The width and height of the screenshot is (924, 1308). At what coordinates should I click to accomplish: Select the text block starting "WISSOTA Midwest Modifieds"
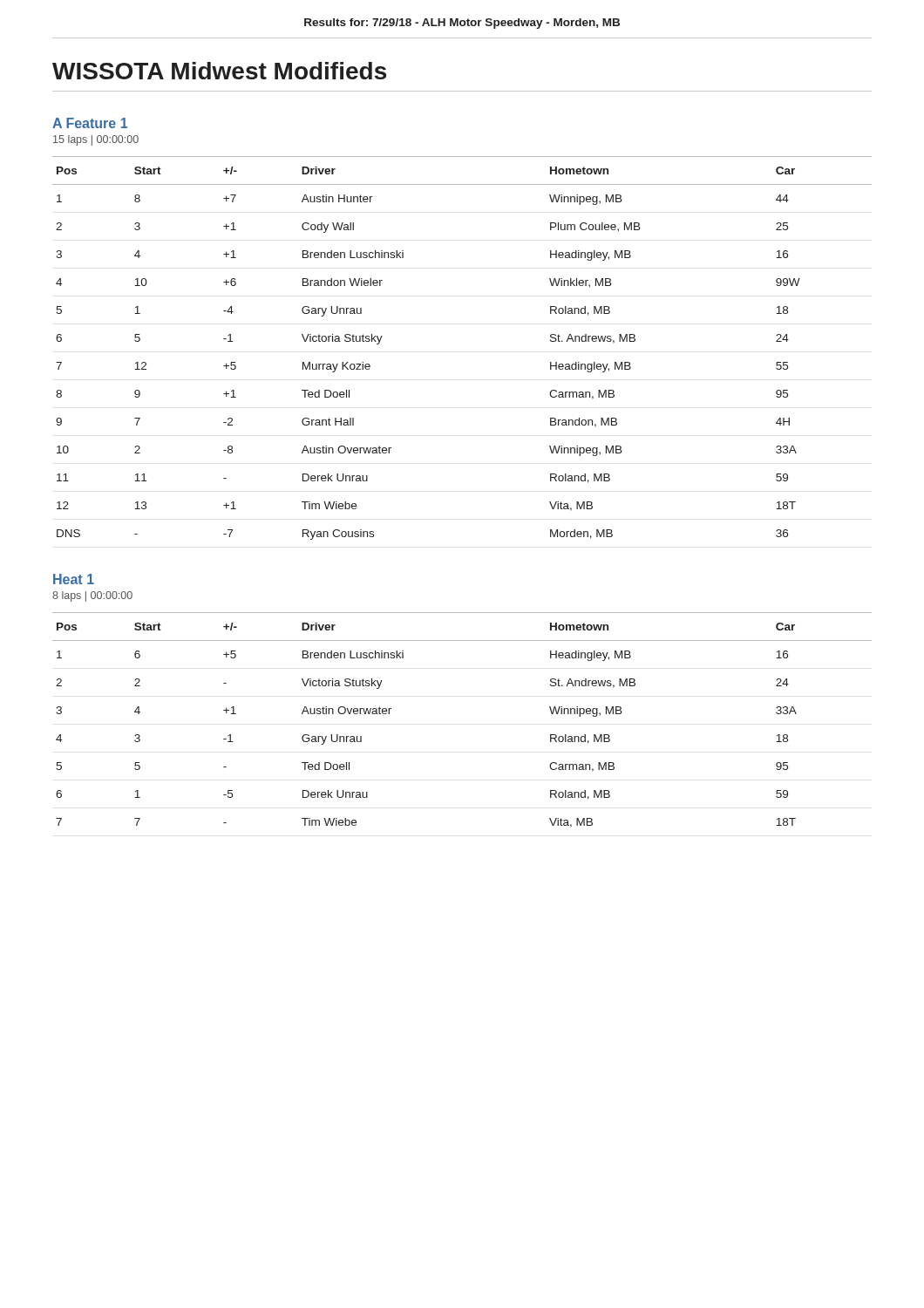220,71
